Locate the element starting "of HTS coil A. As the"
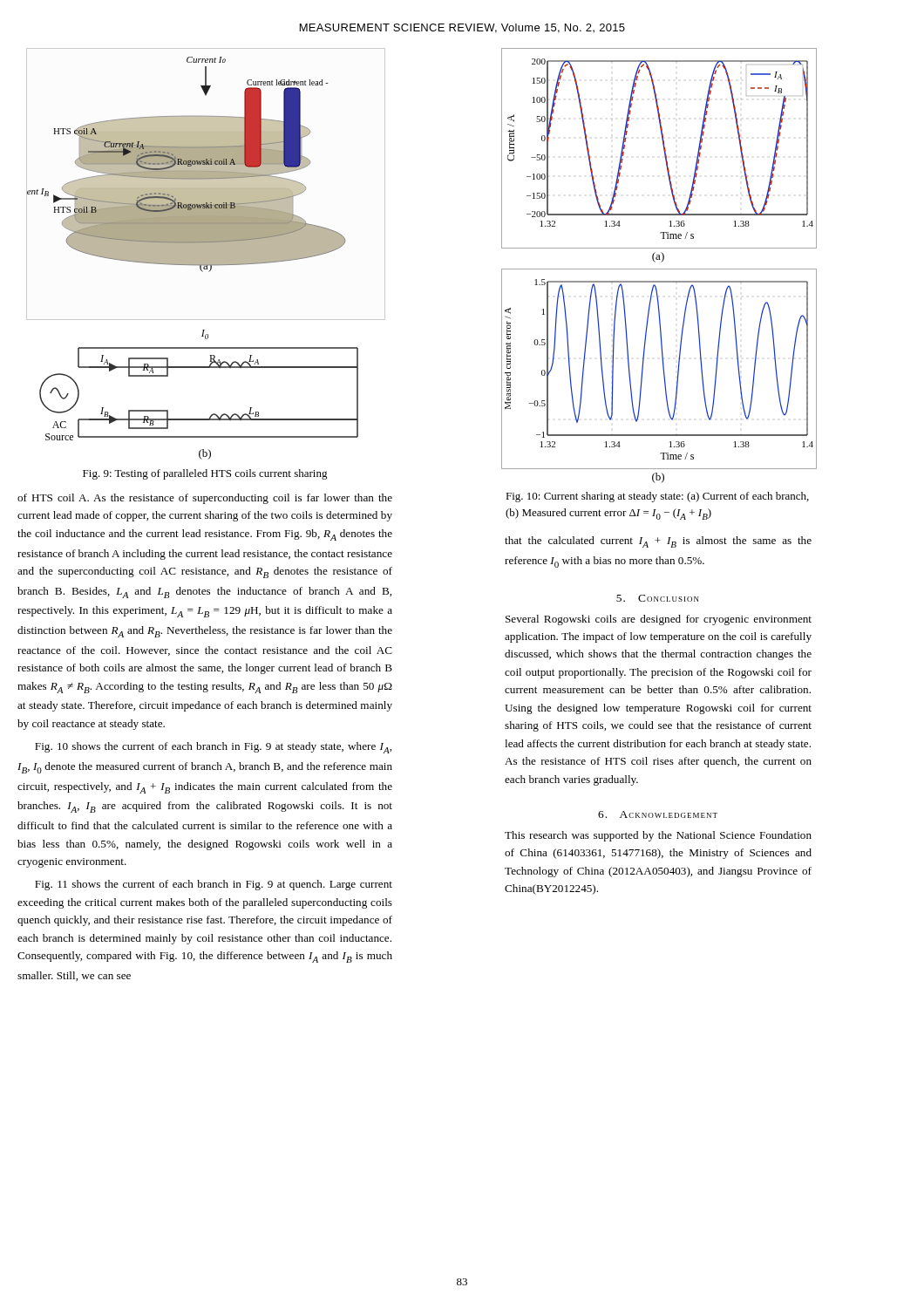This screenshot has height=1308, width=924. 205,611
